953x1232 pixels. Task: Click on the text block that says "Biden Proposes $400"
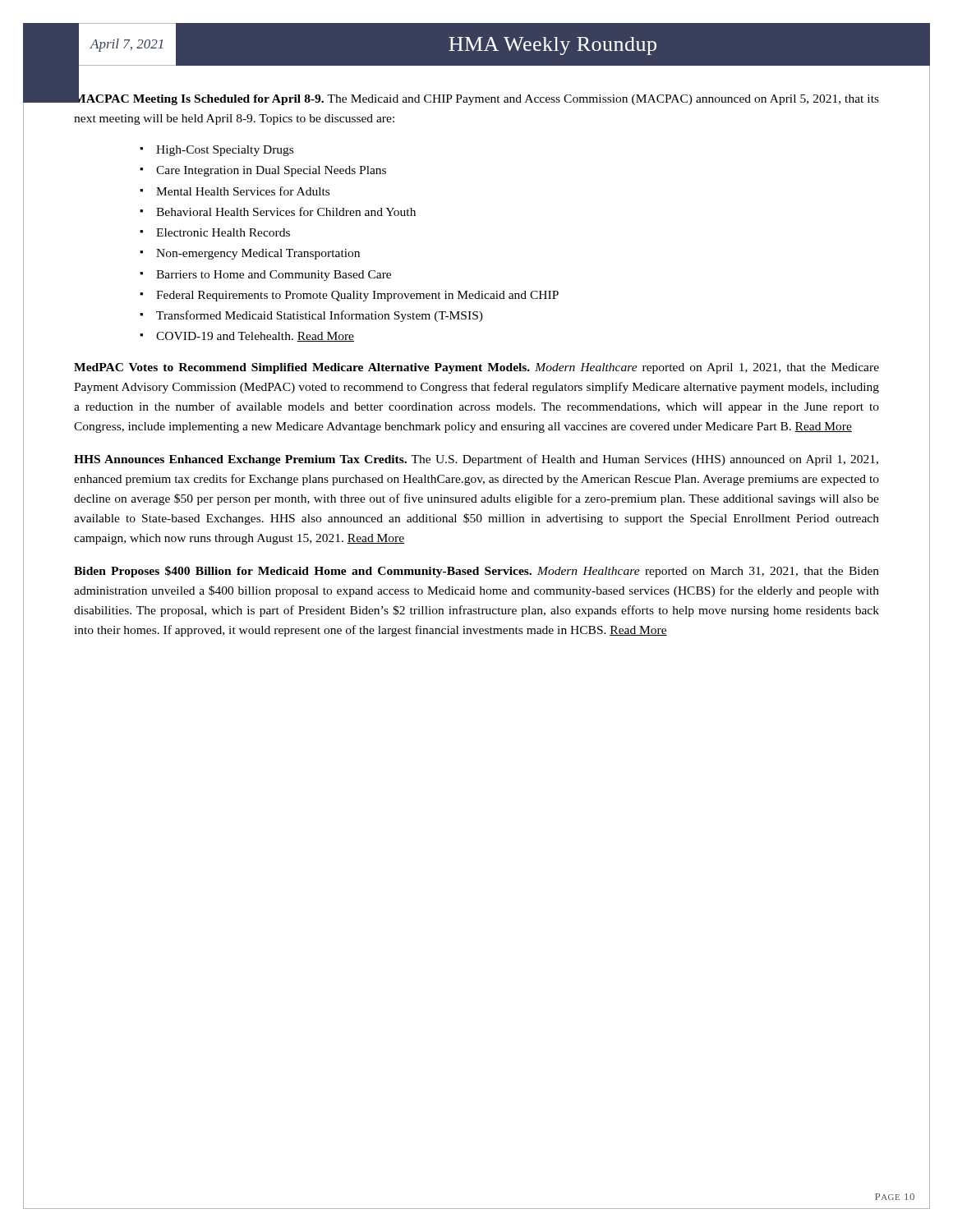click(476, 600)
